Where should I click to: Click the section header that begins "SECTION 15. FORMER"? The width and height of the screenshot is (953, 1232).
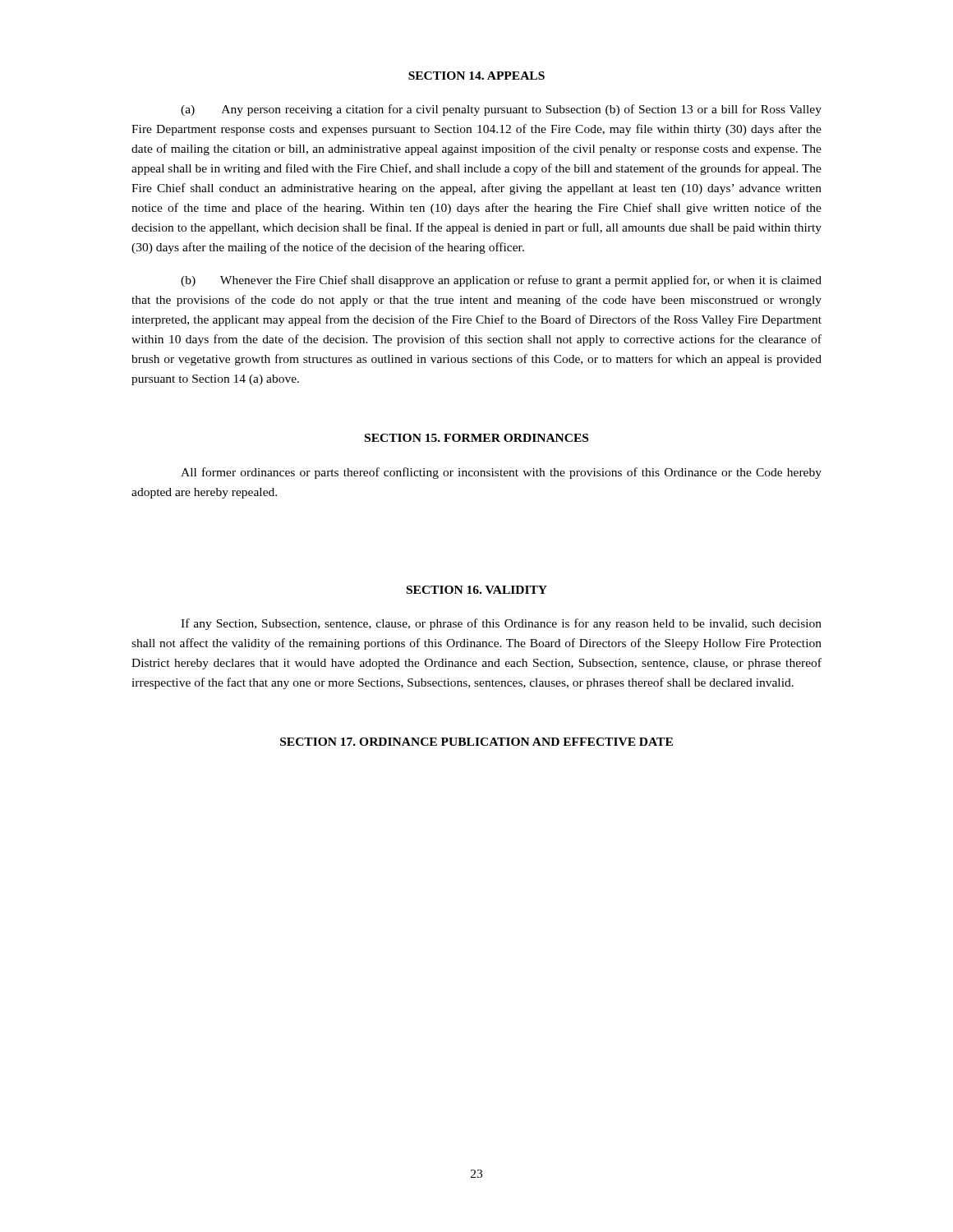[x=476, y=438]
